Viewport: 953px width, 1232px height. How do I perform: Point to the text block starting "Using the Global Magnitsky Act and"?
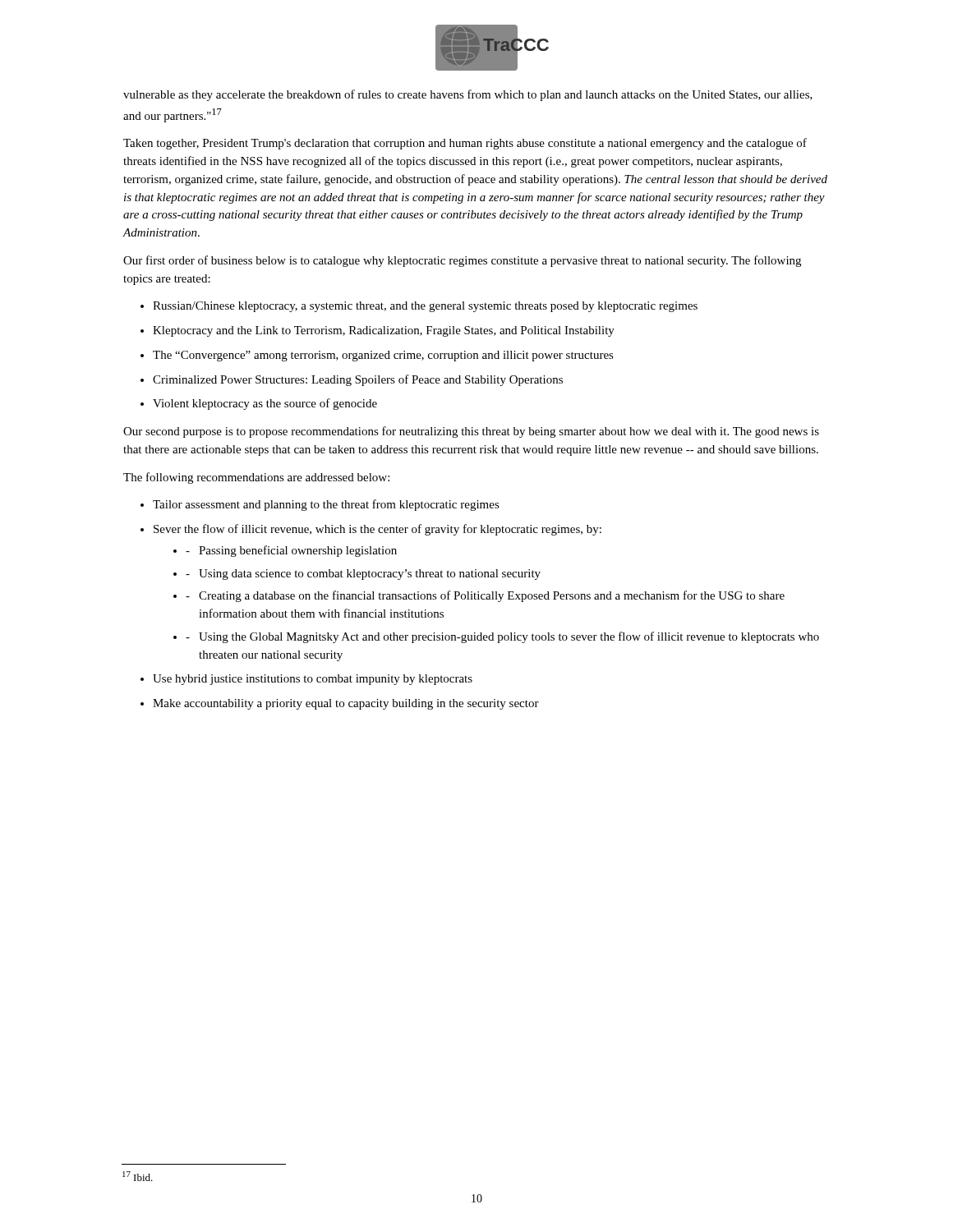(x=509, y=645)
